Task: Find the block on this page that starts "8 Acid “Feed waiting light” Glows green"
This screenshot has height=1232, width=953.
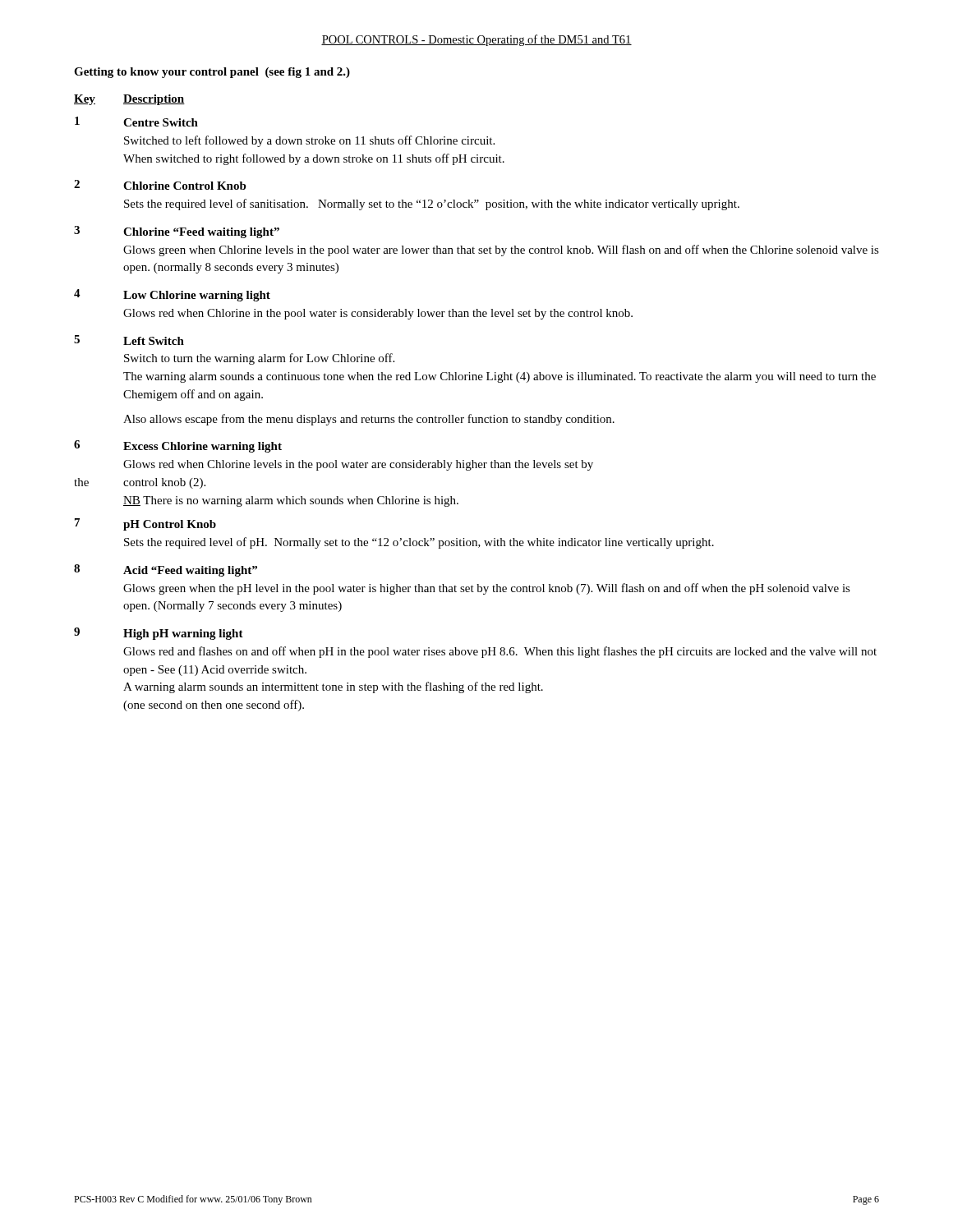Action: pyautogui.click(x=476, y=588)
